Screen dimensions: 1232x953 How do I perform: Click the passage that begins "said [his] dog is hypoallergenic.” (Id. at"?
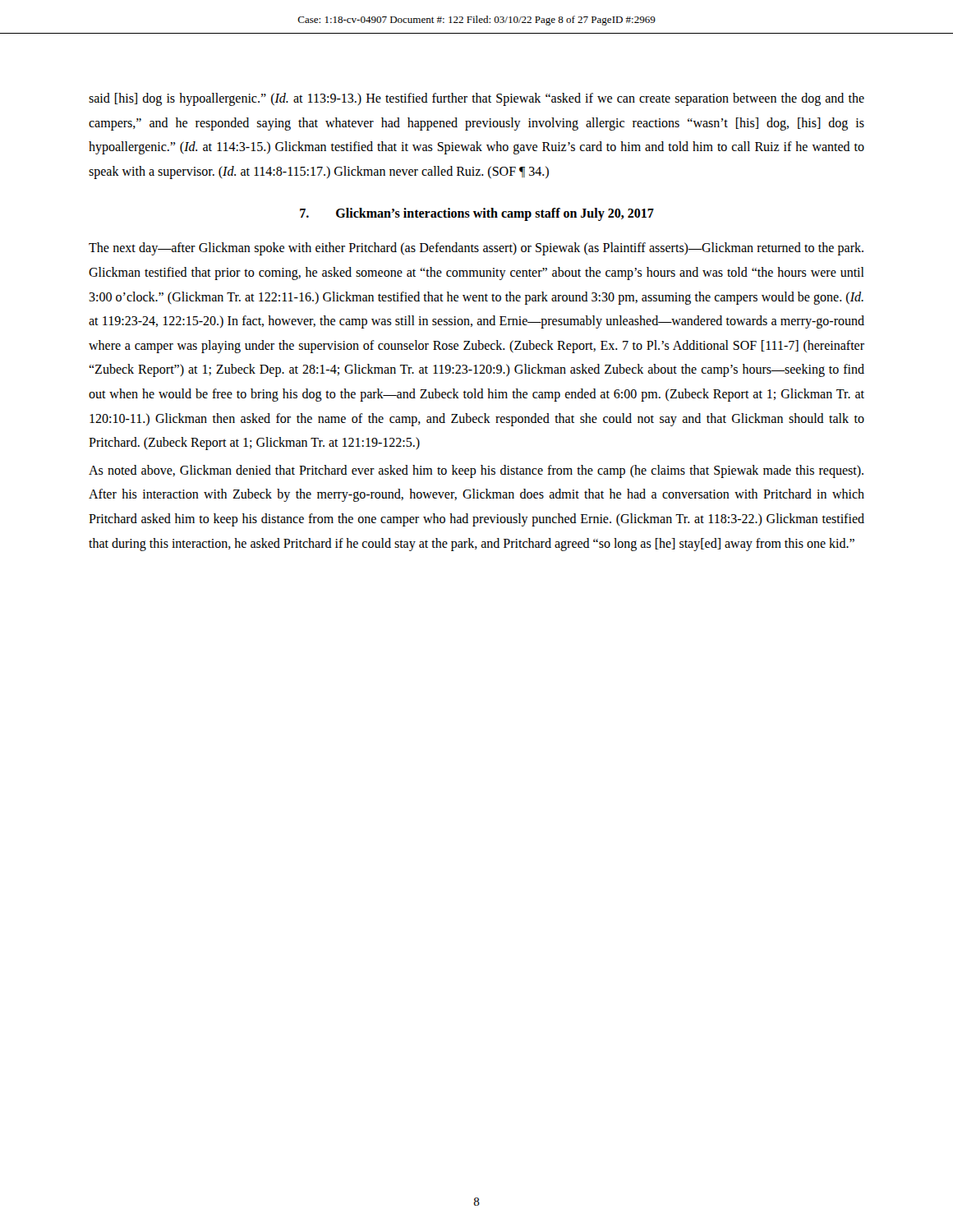476,135
